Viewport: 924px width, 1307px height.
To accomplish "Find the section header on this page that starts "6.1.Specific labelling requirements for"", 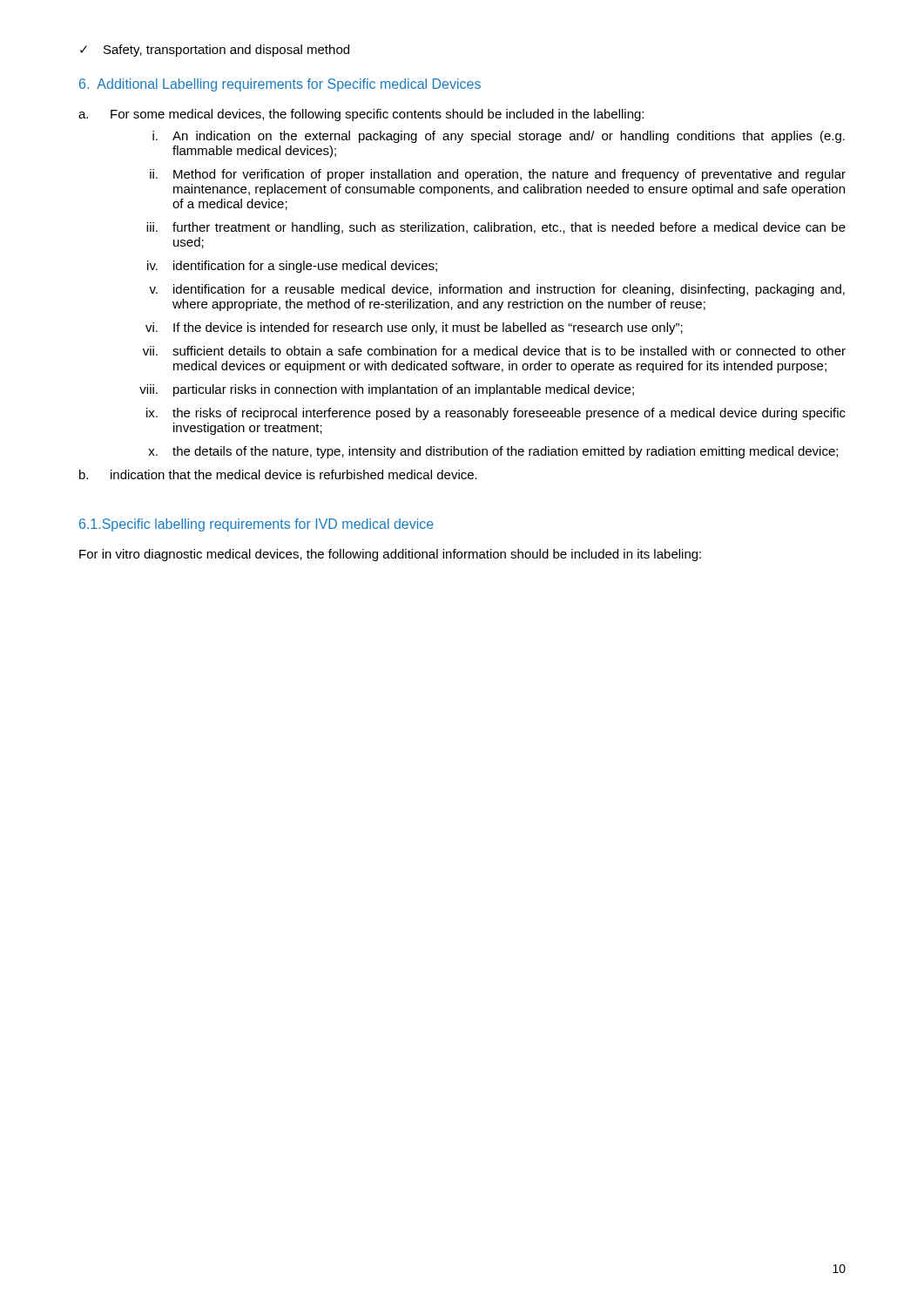I will 256,524.
